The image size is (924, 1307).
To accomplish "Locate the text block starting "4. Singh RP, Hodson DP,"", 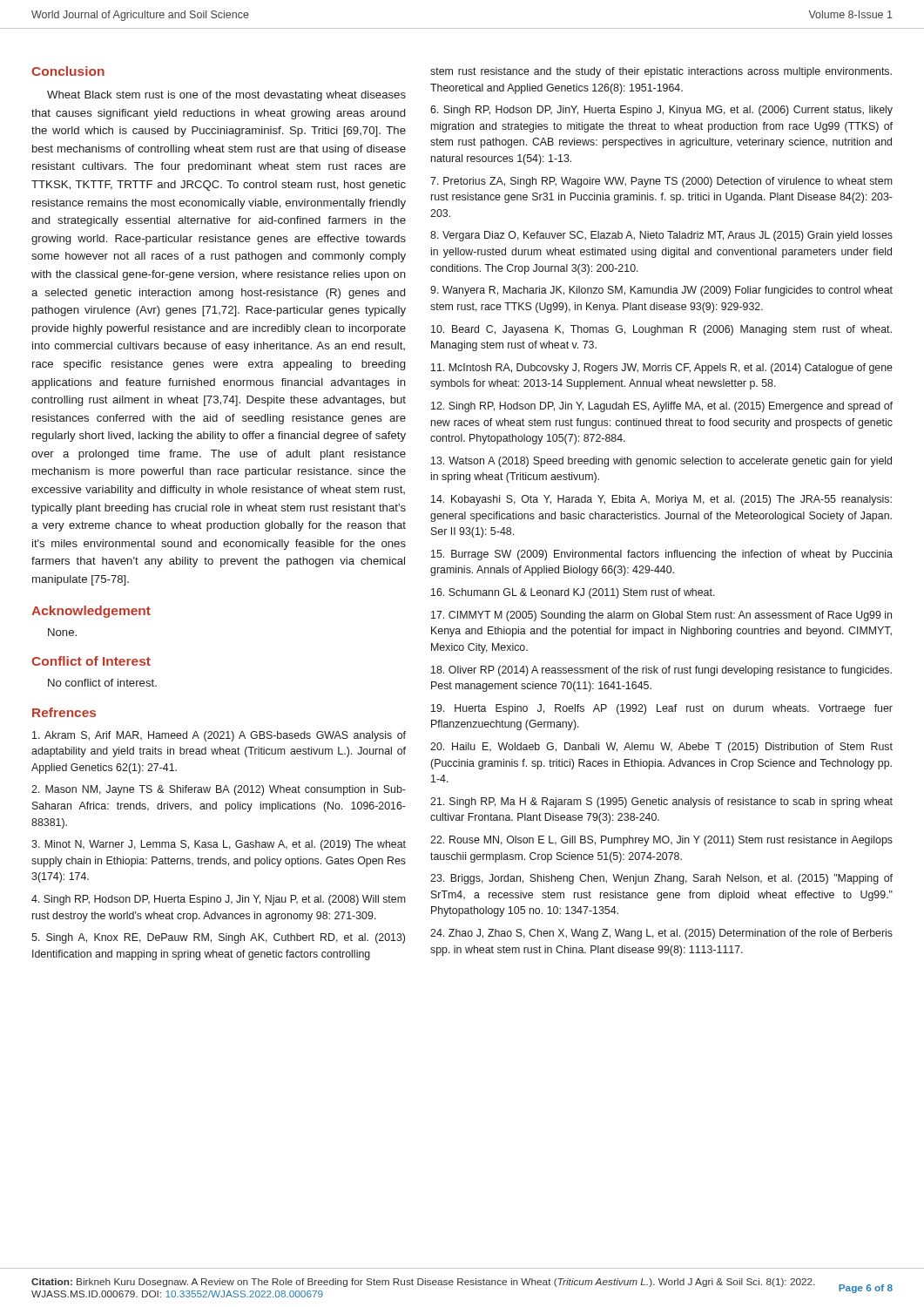I will pos(219,907).
